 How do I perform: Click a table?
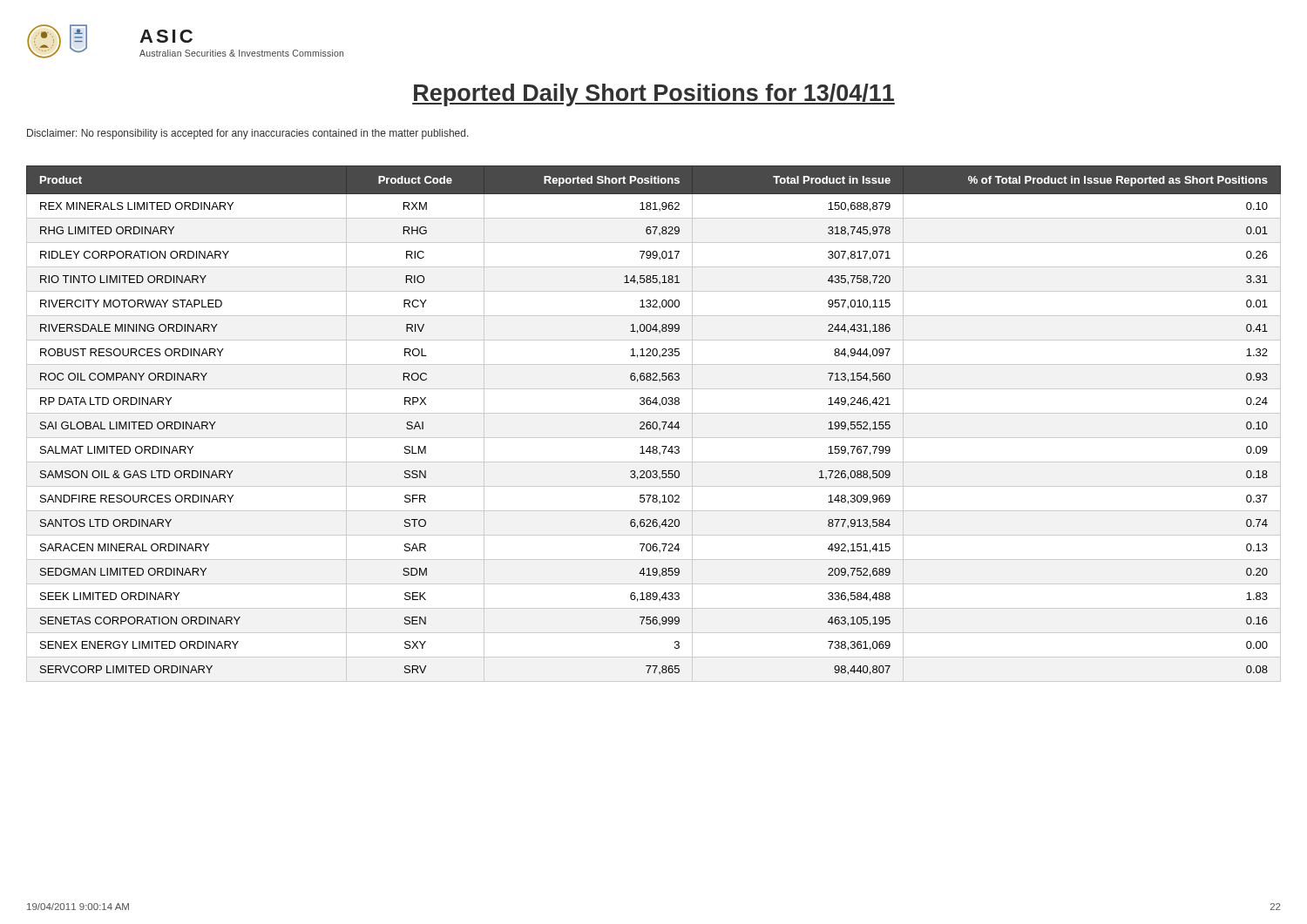[x=654, y=424]
